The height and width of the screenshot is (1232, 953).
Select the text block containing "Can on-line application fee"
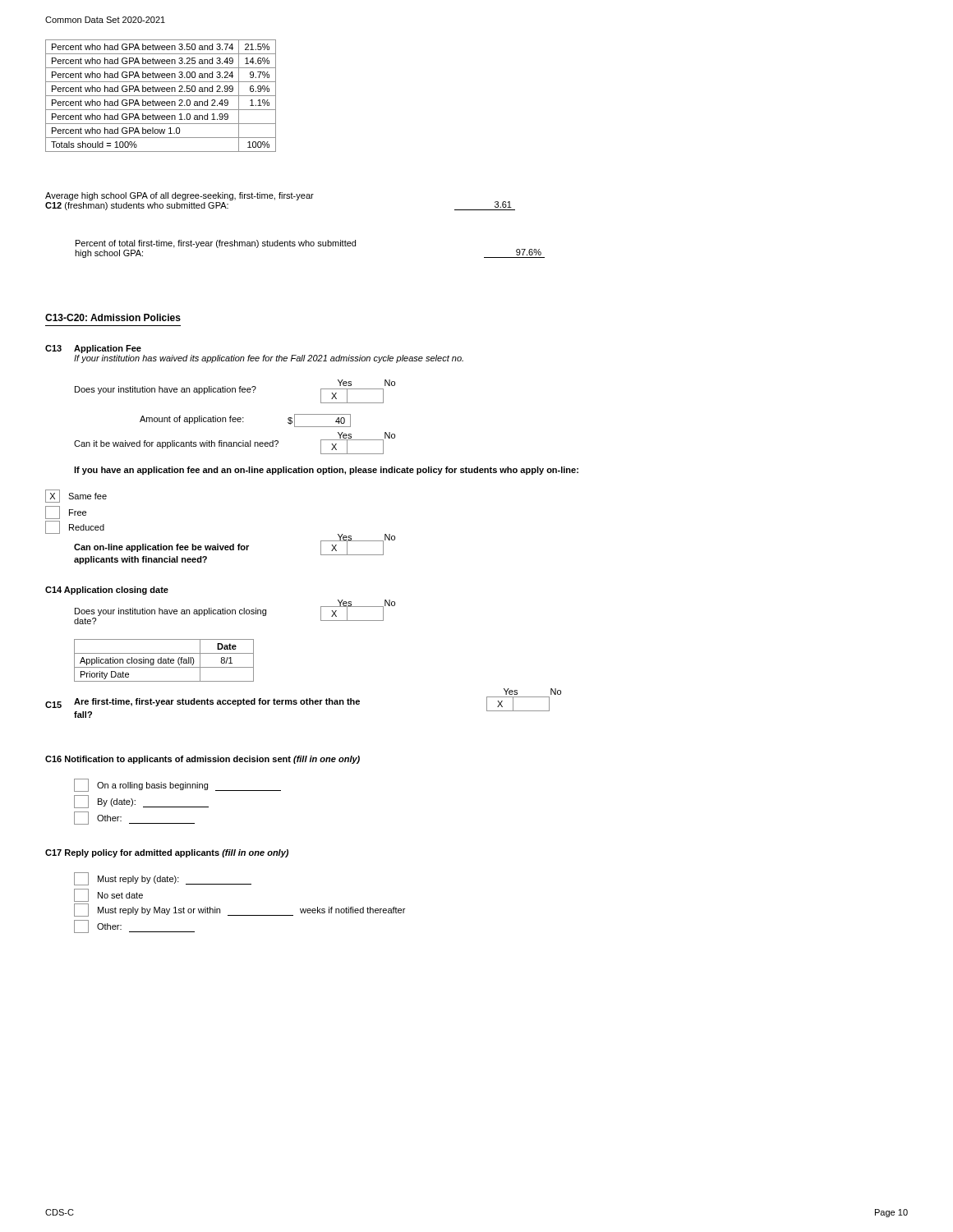pyautogui.click(x=162, y=547)
